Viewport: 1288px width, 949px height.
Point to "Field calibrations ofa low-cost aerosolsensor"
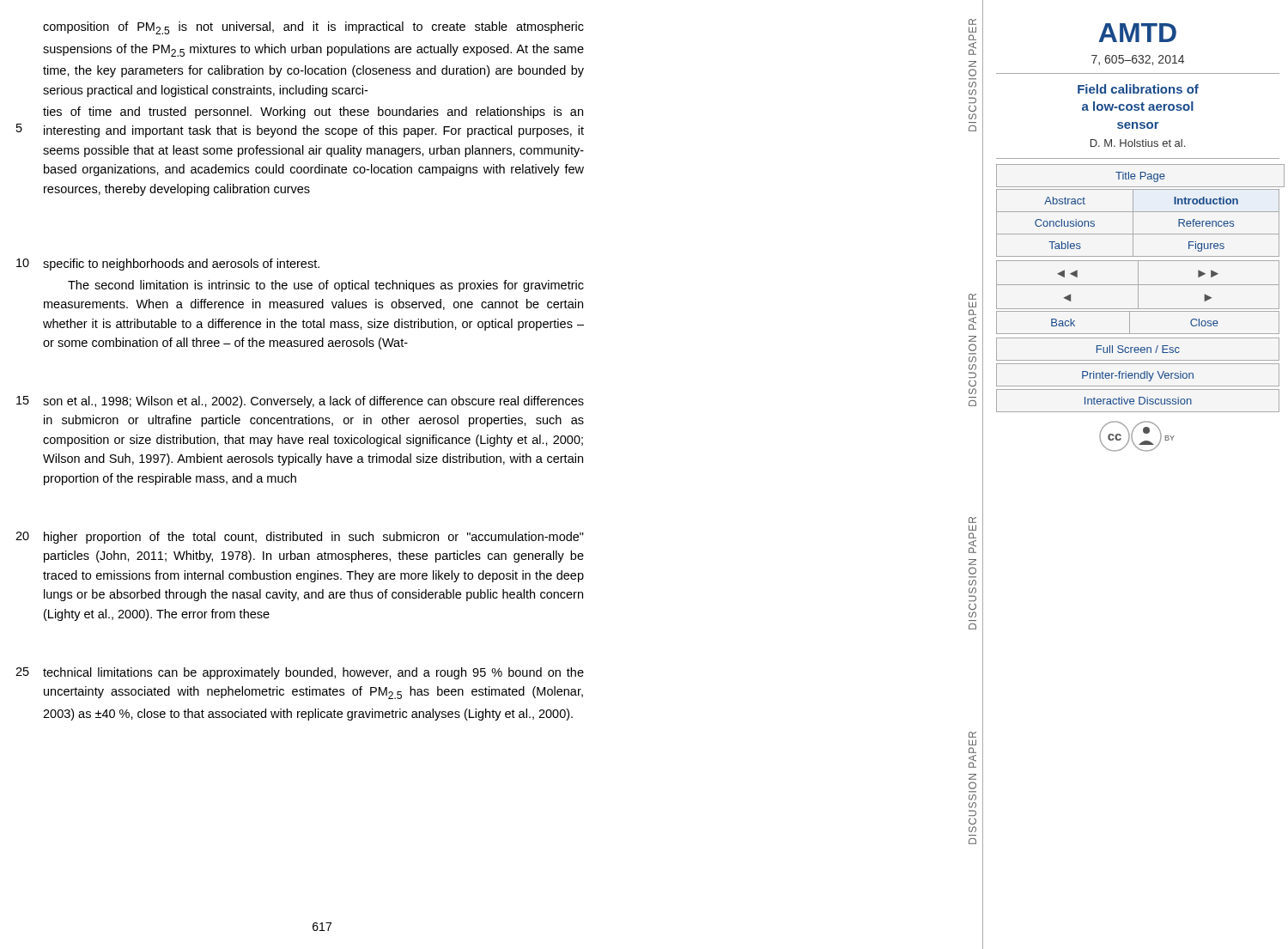click(1138, 106)
